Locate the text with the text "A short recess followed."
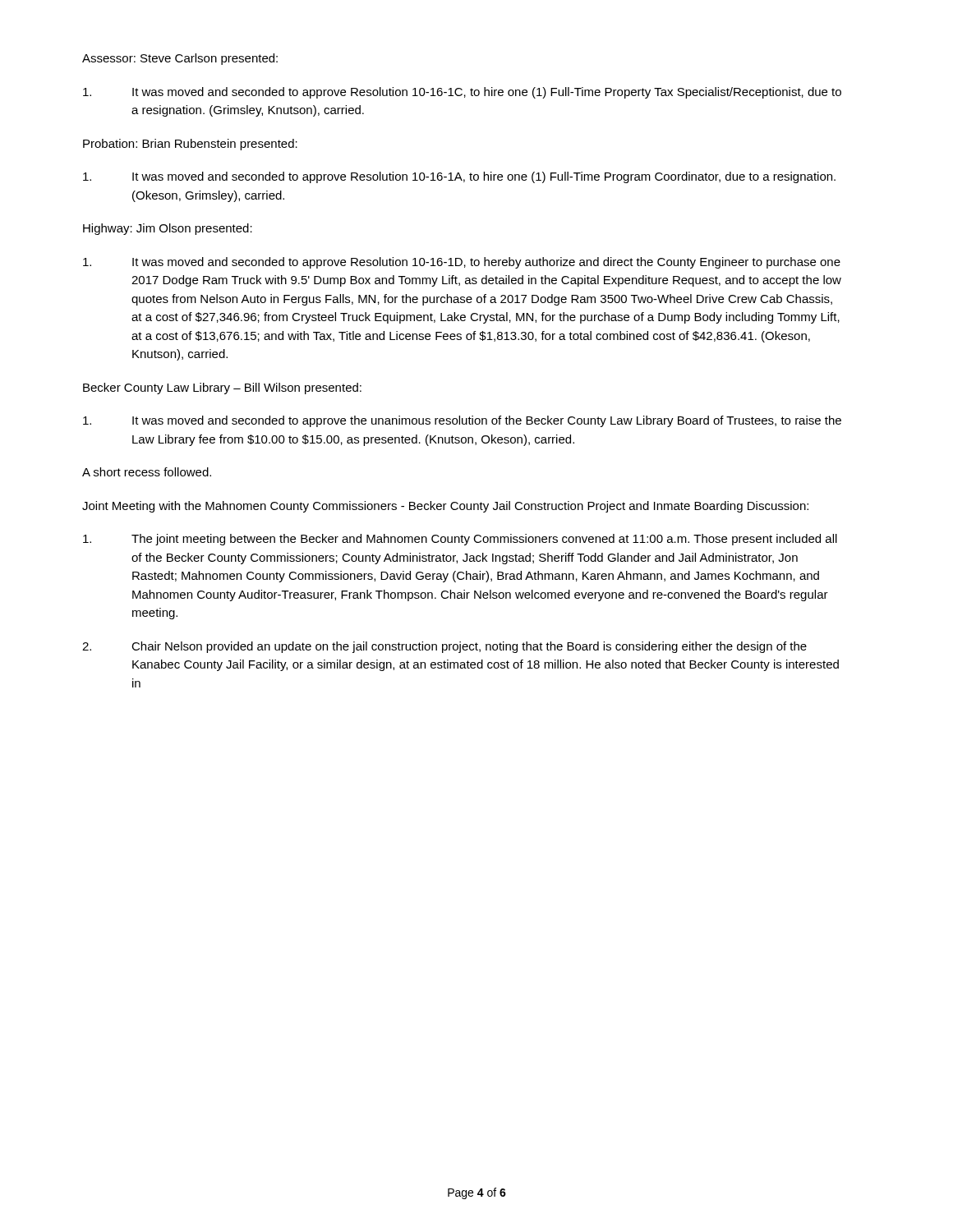This screenshot has height=1232, width=953. point(147,472)
